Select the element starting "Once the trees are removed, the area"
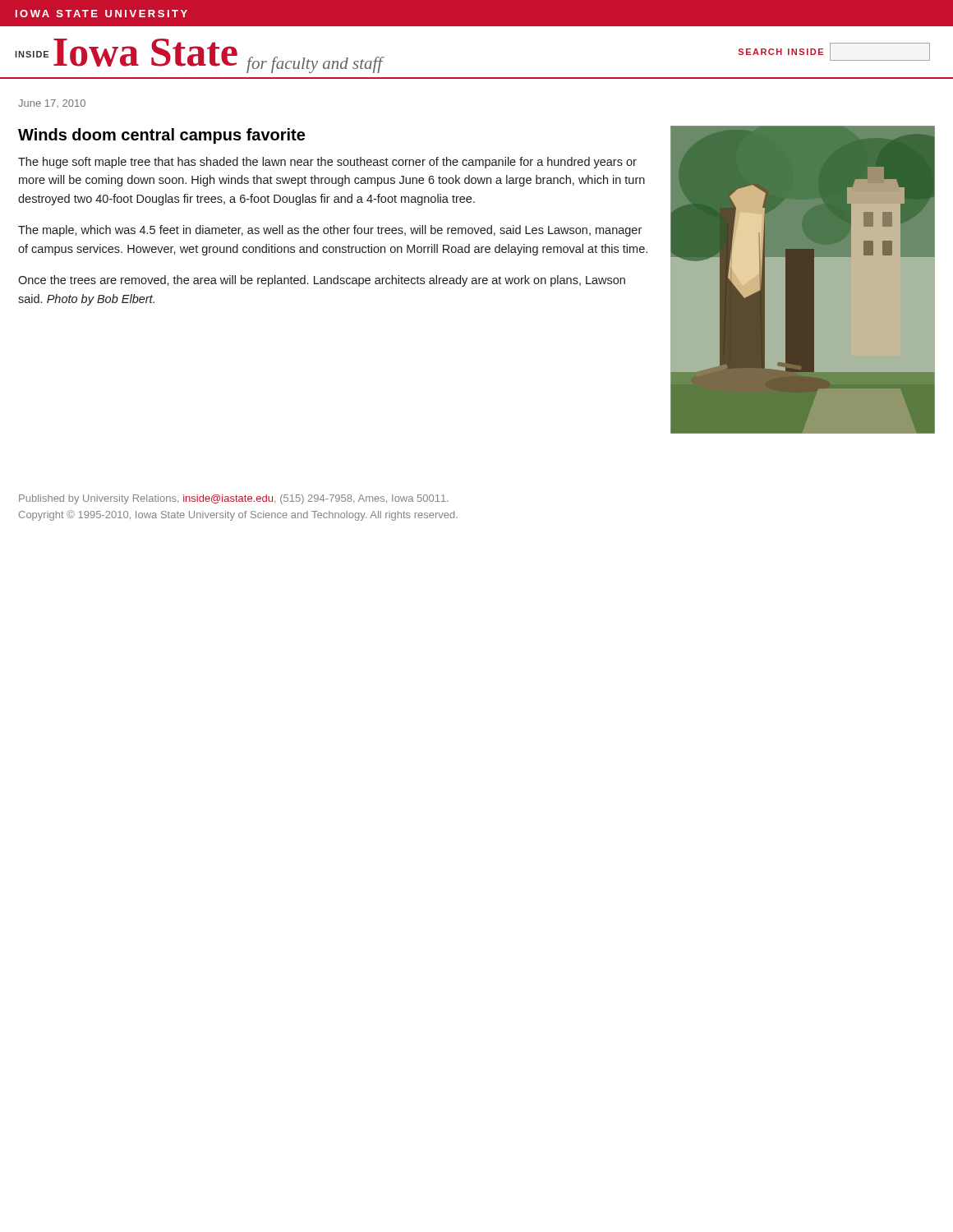 tap(322, 290)
